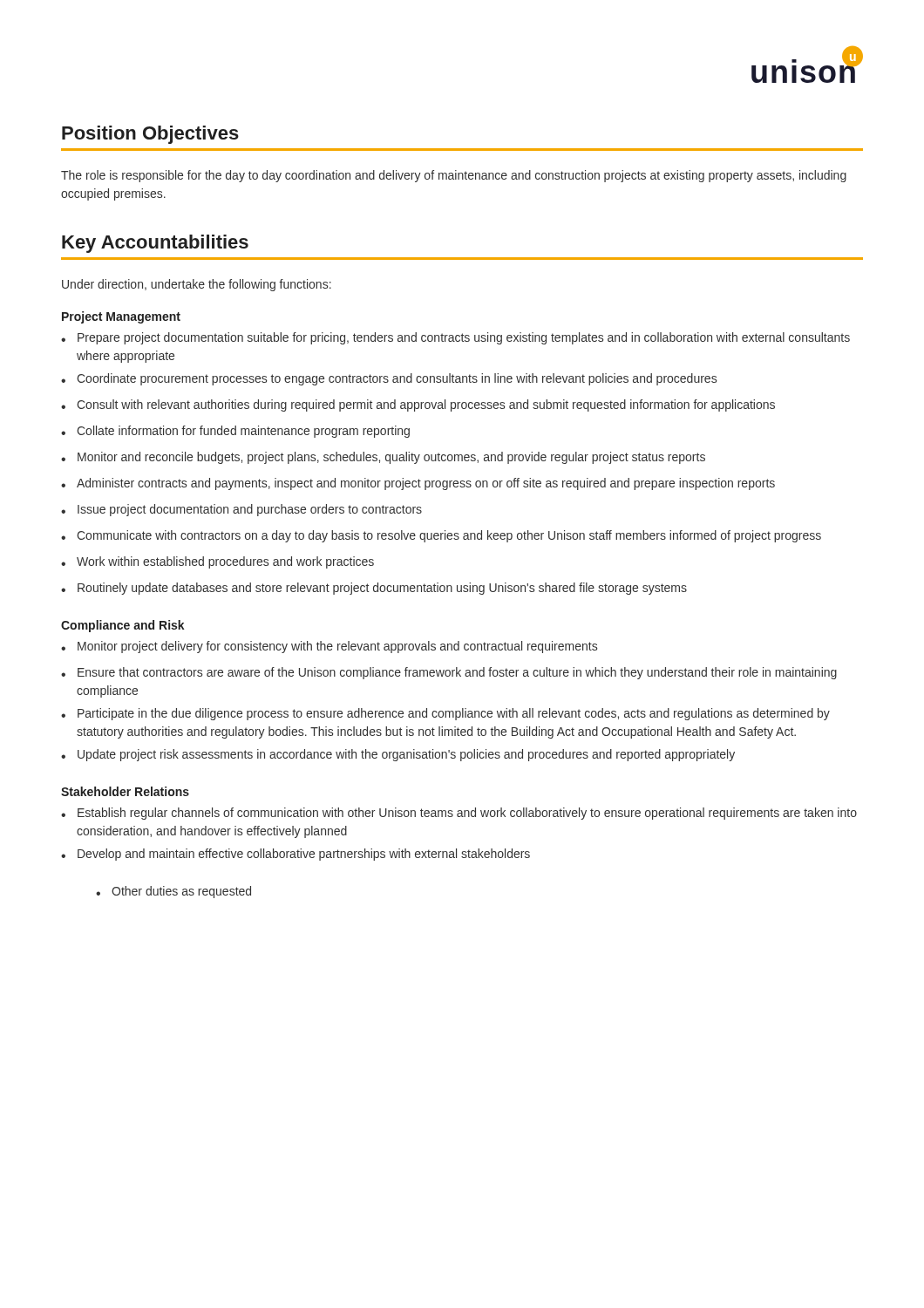Click on the text starting "Under direction, undertake the following functions:"

coord(196,284)
